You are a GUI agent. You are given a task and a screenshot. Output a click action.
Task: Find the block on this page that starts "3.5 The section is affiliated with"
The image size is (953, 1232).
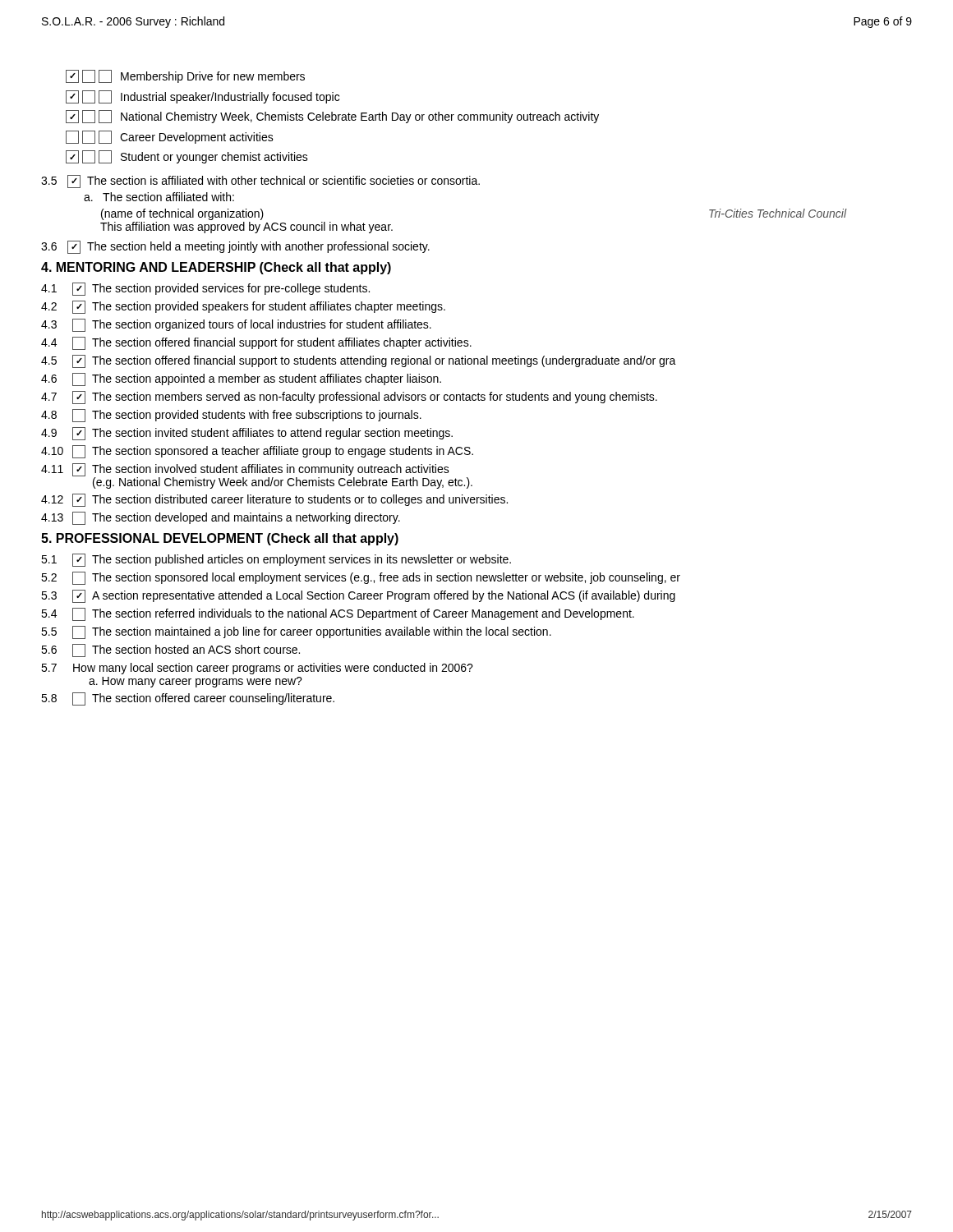tap(261, 181)
